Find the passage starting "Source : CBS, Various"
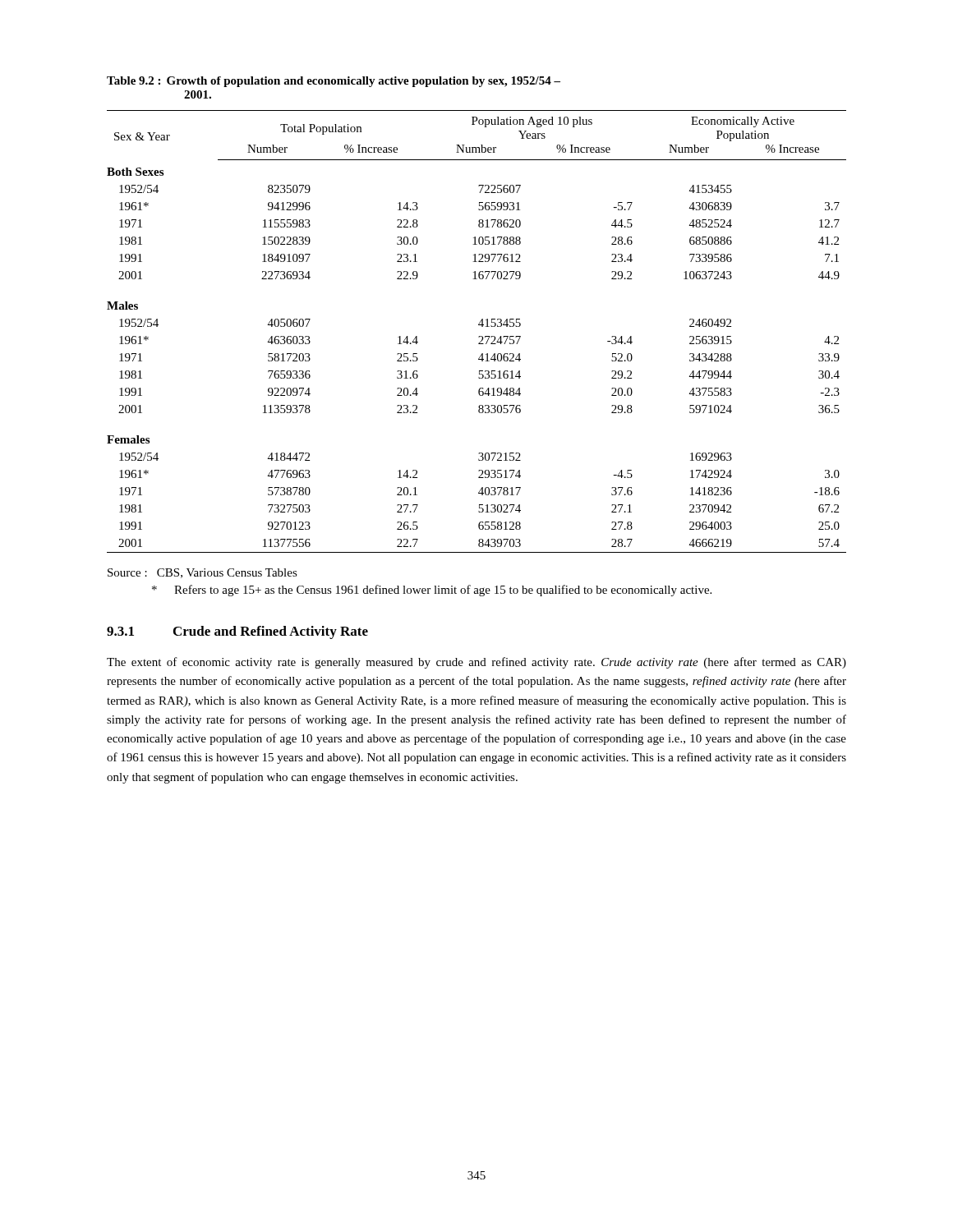 point(202,572)
